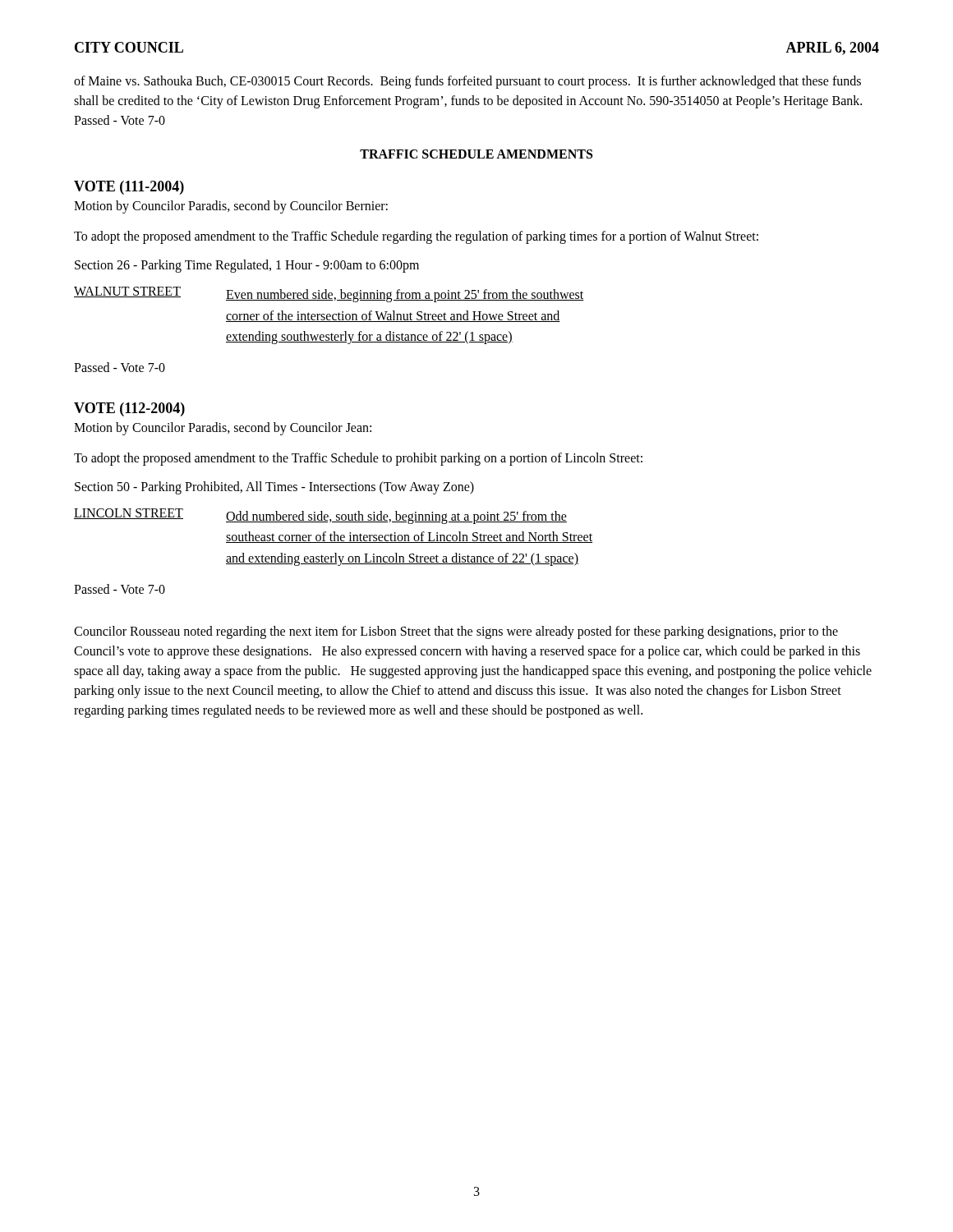
Task: Select the text block with the text "WALNUT STREET Even"
Action: tap(329, 316)
